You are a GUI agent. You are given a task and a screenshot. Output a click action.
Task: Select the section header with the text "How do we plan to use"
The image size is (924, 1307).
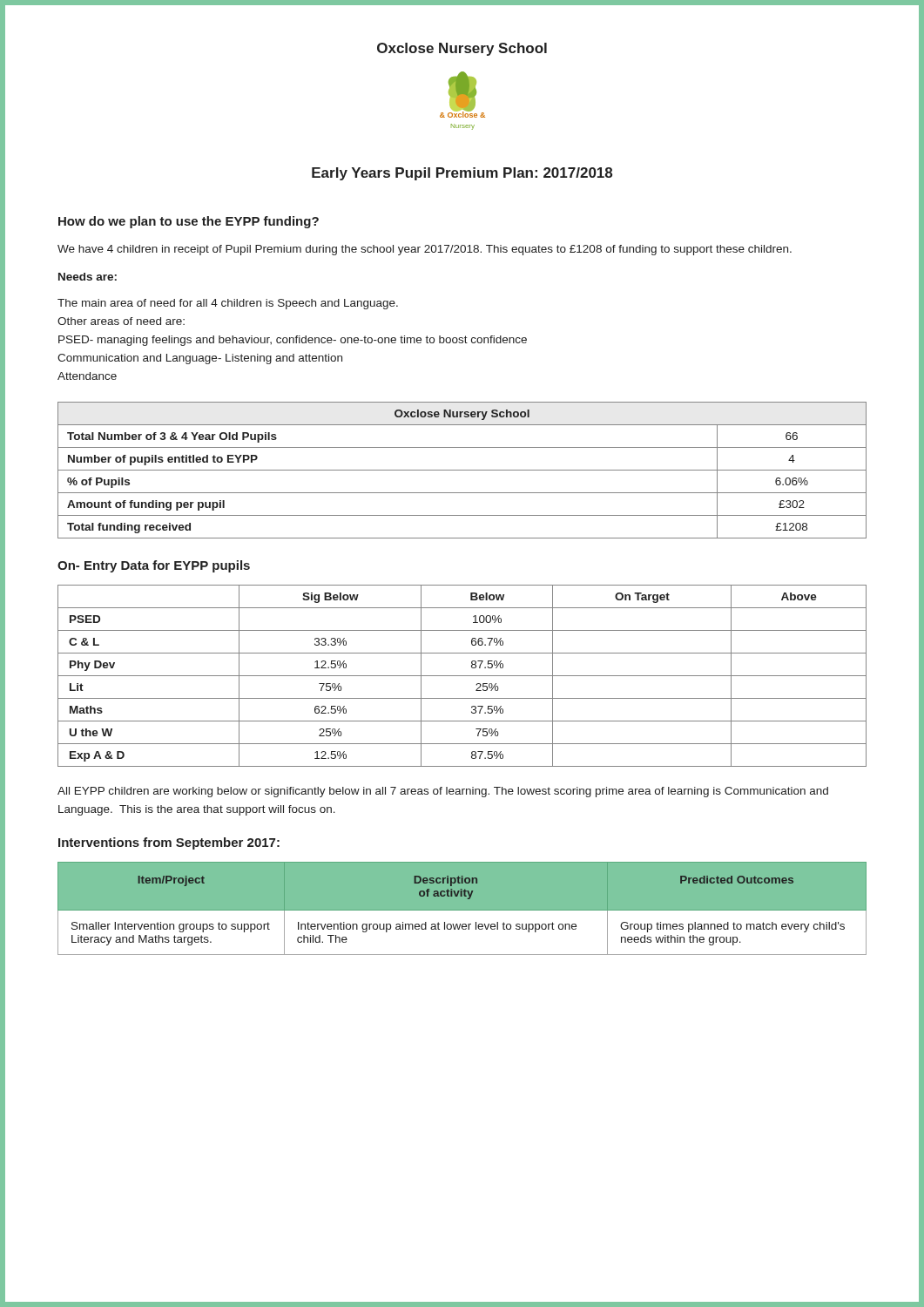tap(189, 222)
